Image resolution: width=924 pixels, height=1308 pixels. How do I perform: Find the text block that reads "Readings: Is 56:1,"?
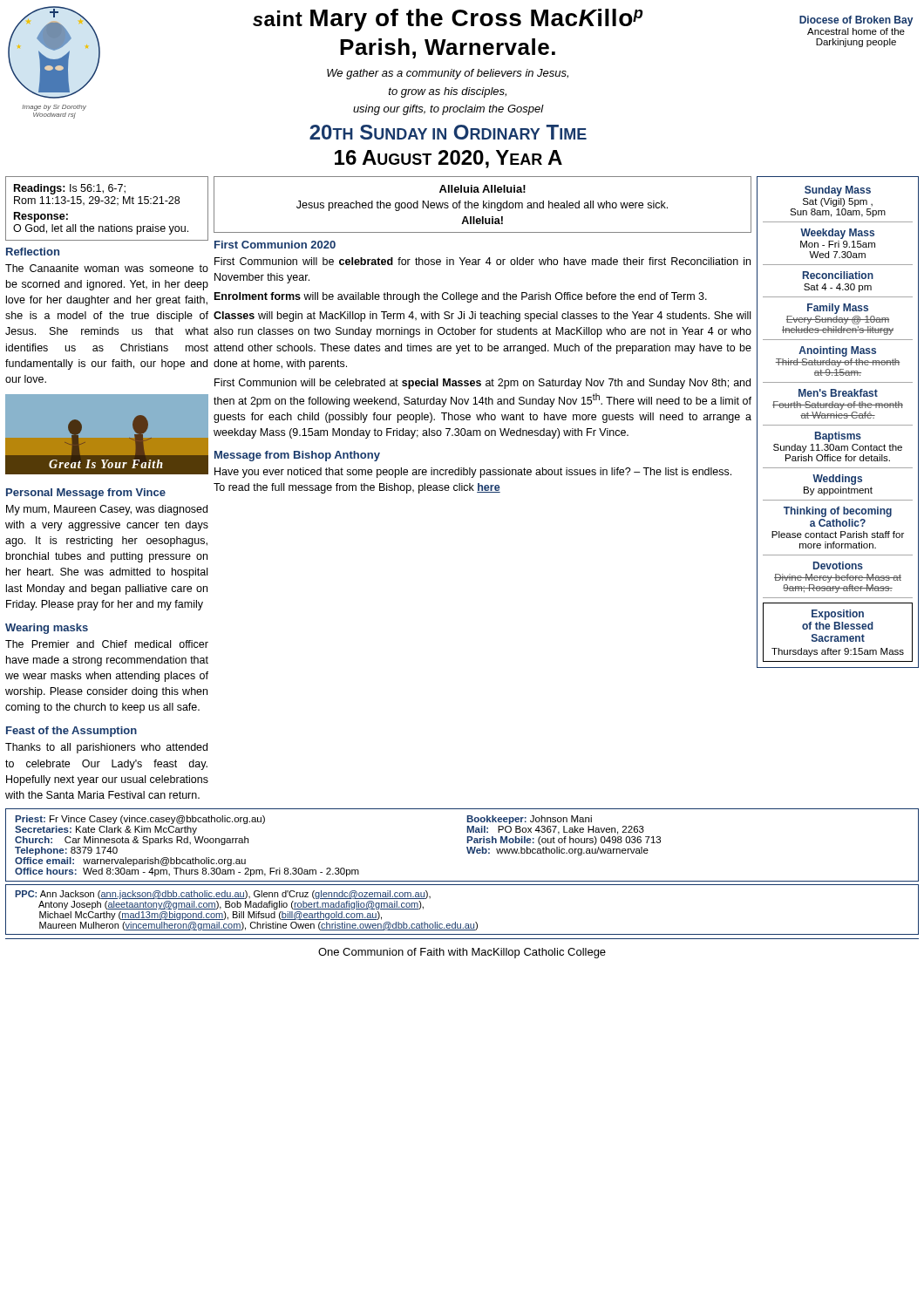click(x=107, y=208)
